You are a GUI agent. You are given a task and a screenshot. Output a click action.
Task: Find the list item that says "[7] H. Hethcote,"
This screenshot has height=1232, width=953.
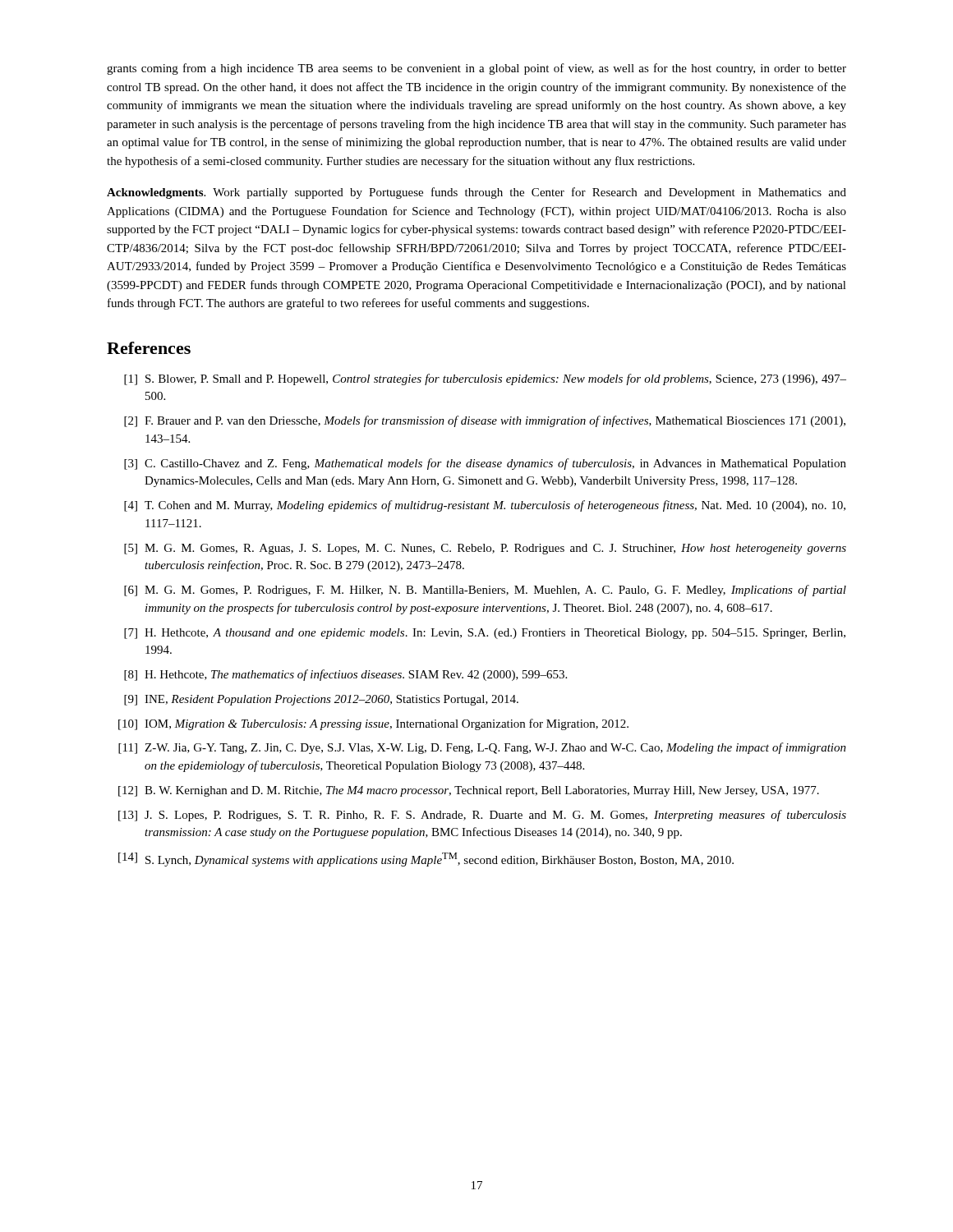(x=476, y=642)
